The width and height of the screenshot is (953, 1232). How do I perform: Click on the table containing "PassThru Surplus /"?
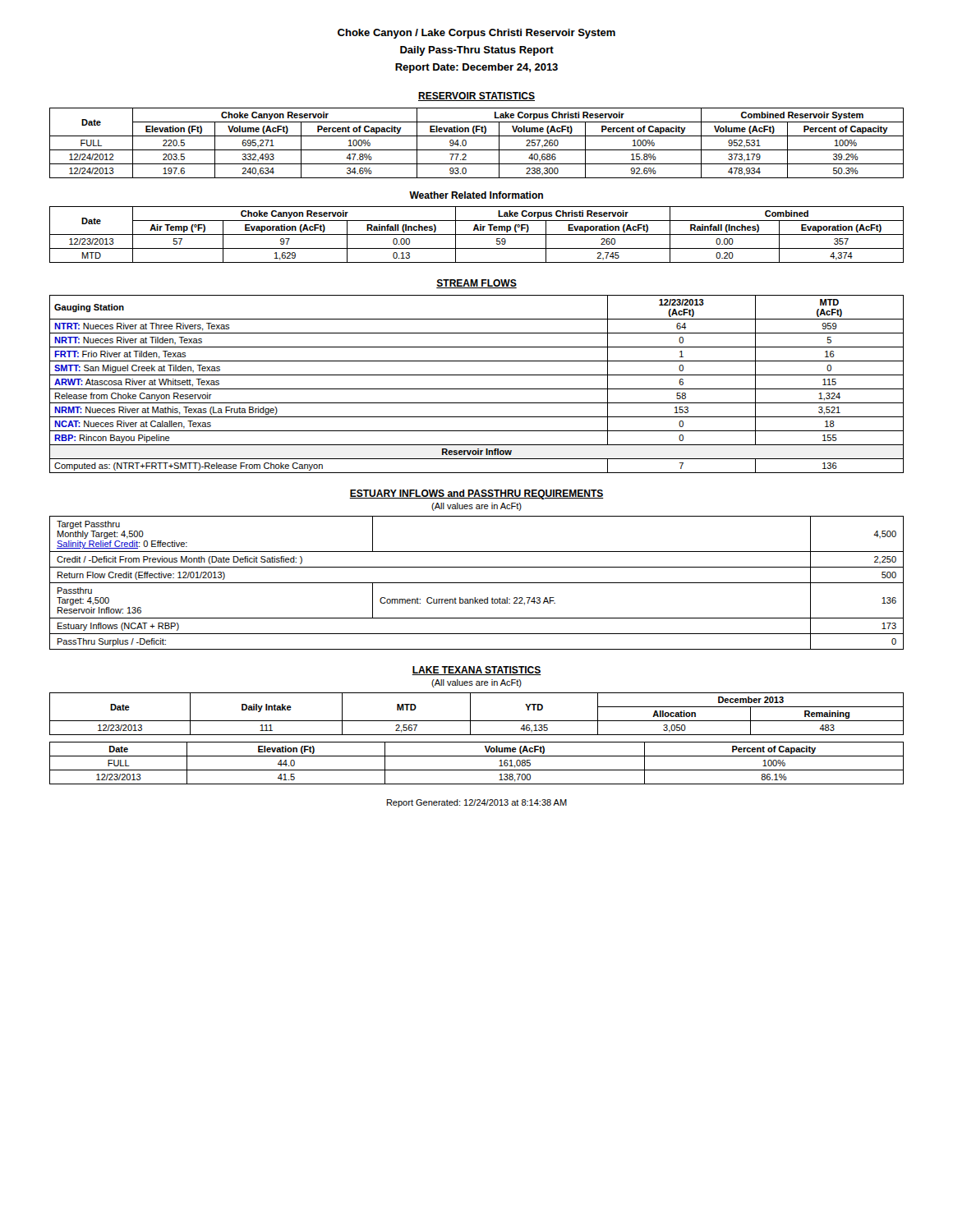coord(476,583)
